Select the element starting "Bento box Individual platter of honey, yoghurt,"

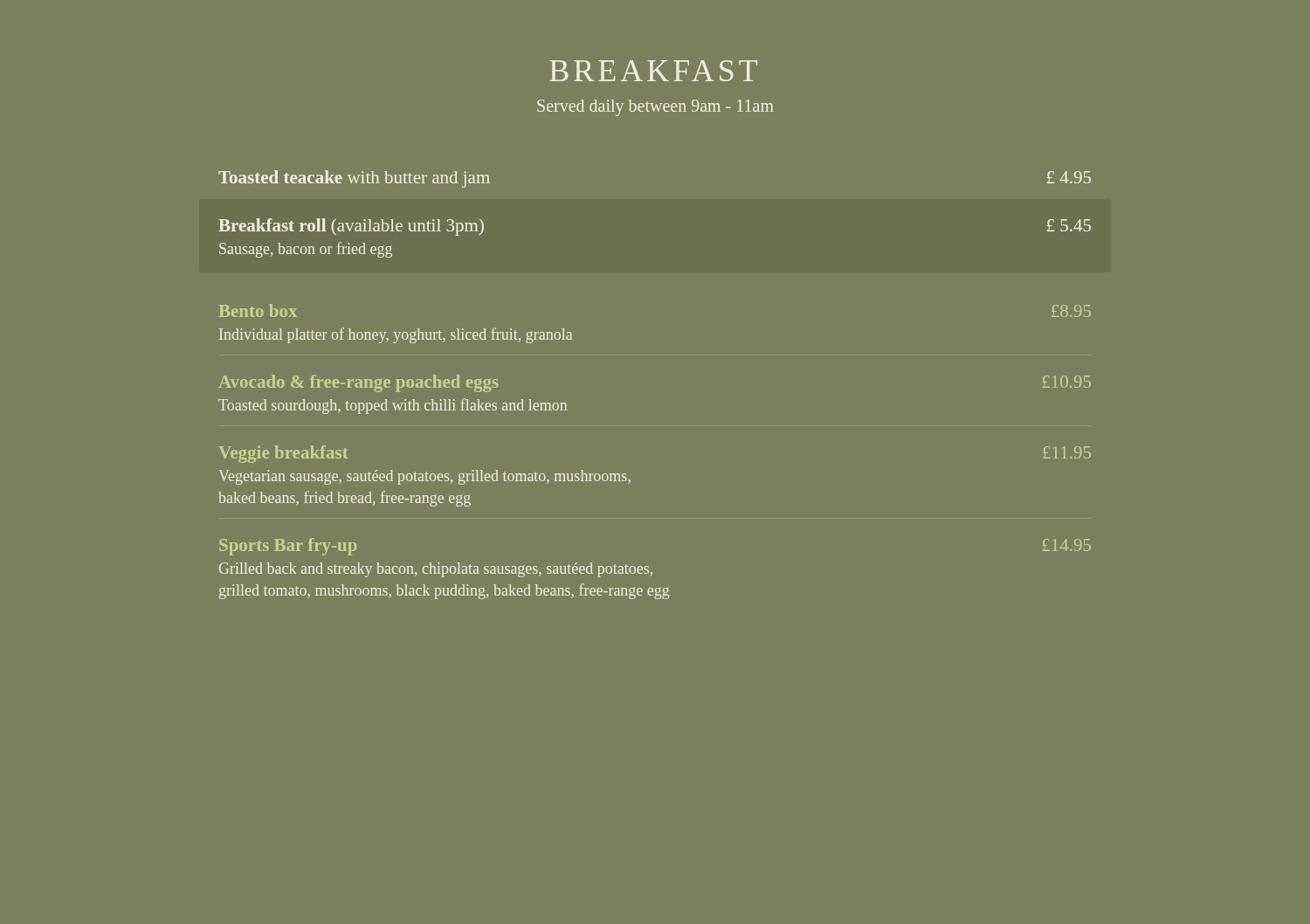(x=261, y=310)
